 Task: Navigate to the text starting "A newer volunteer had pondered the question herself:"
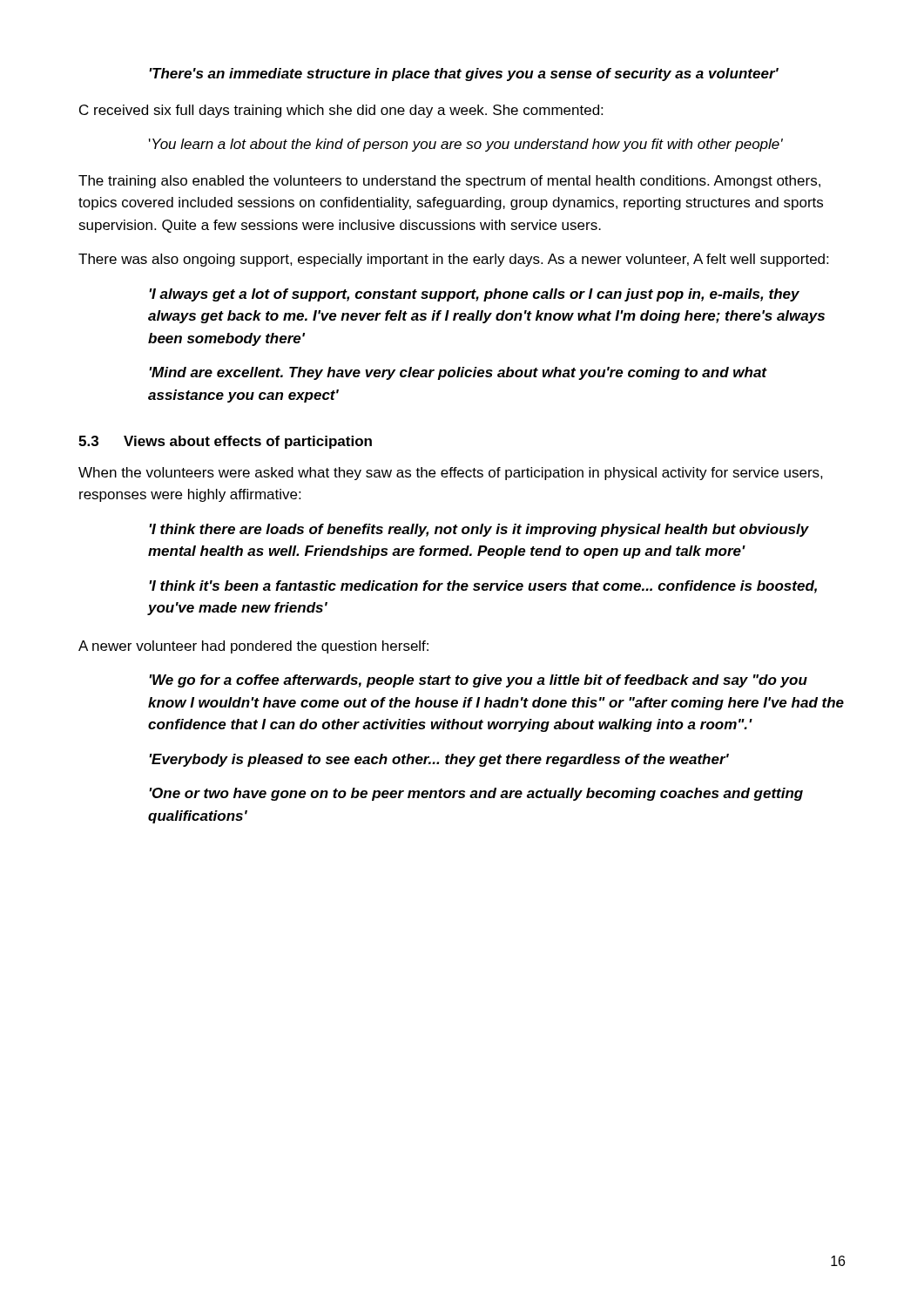point(253,647)
